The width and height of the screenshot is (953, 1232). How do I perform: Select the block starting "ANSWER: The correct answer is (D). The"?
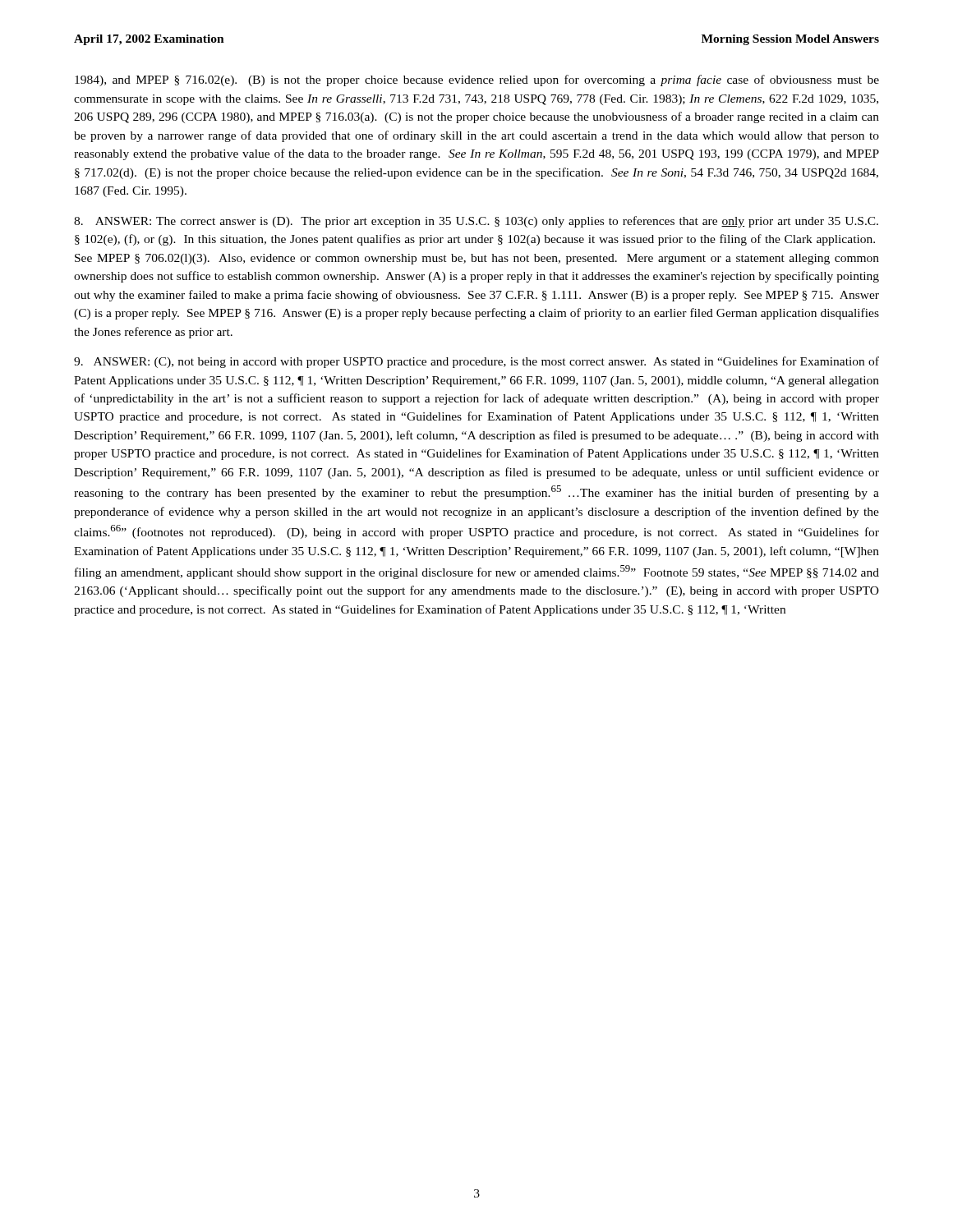[476, 276]
